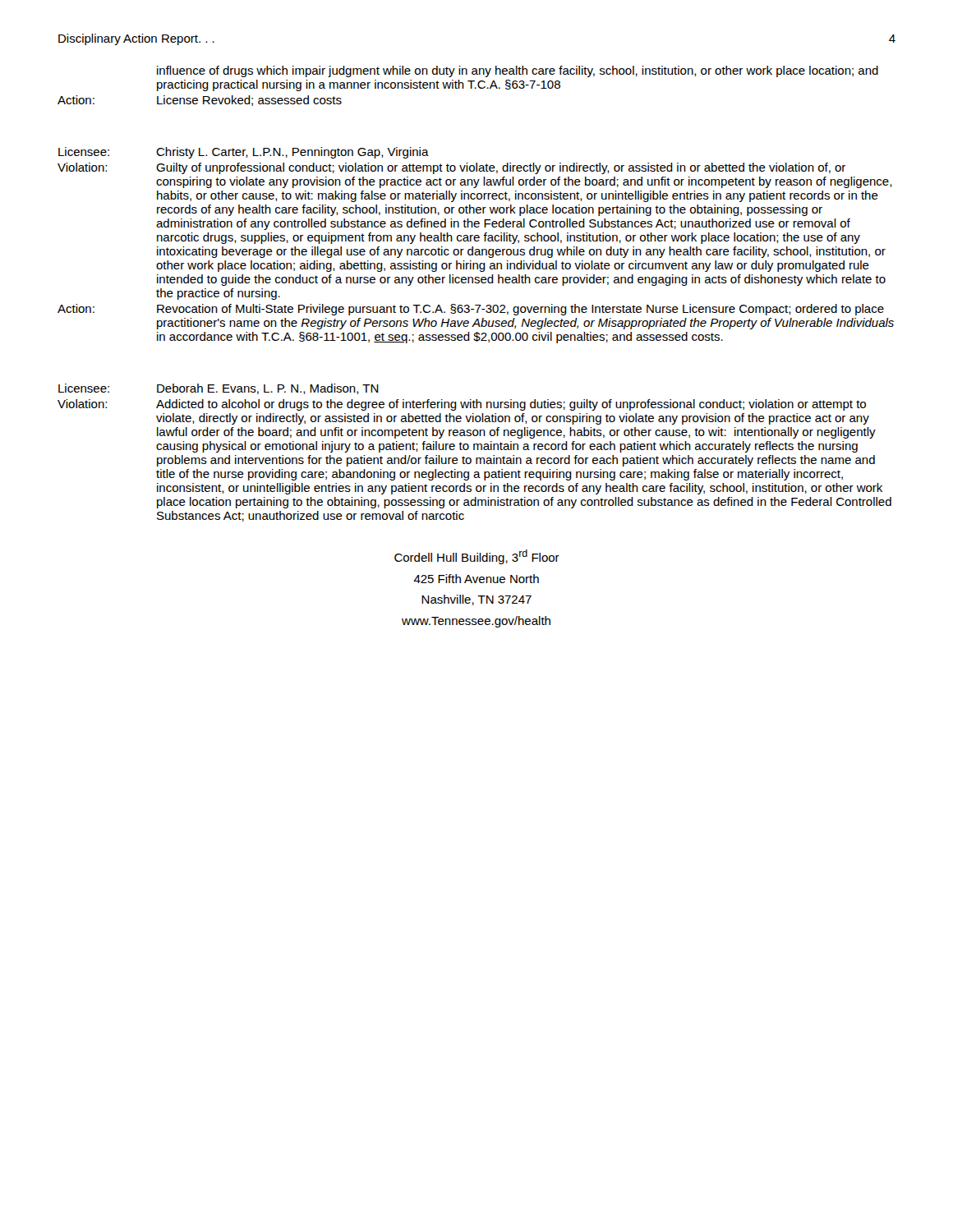
Task: Find the region starting "Christy L. Carter, L.P.N., Pennington Gap, Virginia"
Action: [x=292, y=152]
